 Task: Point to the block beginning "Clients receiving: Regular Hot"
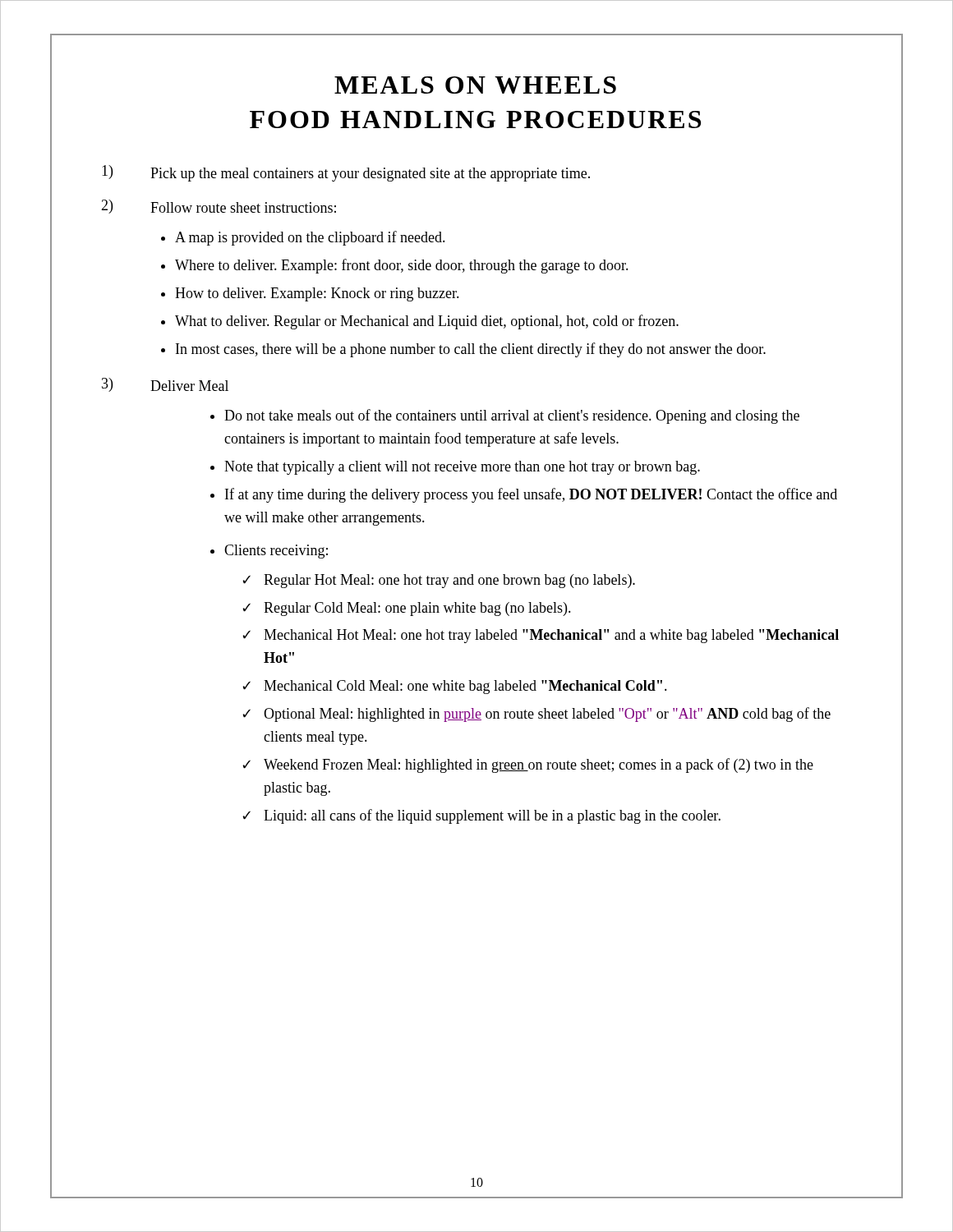(x=538, y=685)
